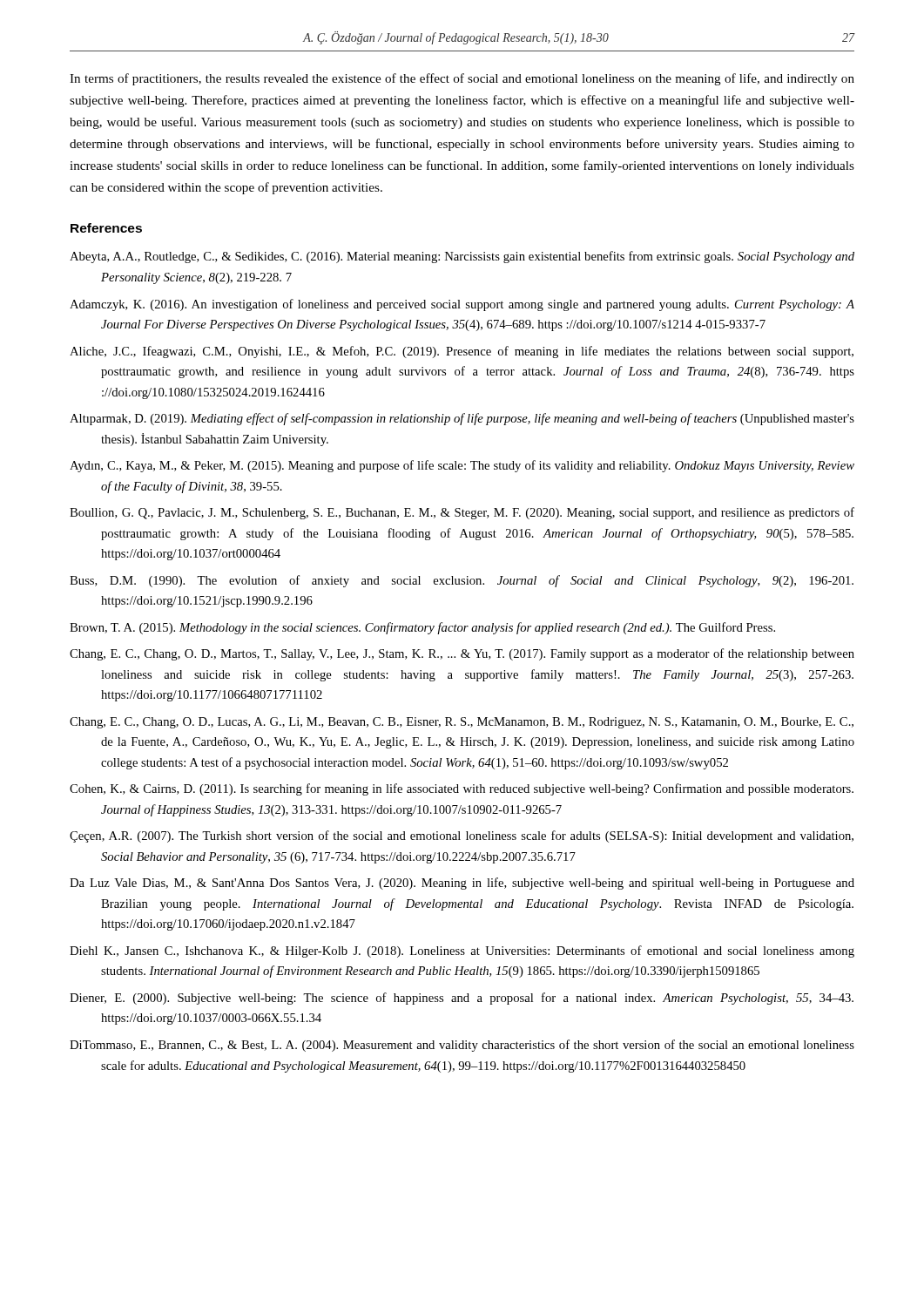The height and width of the screenshot is (1307, 924).
Task: Locate the list item containing "Boullion, G. Q., Pavlacic, J. M.,"
Action: click(x=462, y=533)
